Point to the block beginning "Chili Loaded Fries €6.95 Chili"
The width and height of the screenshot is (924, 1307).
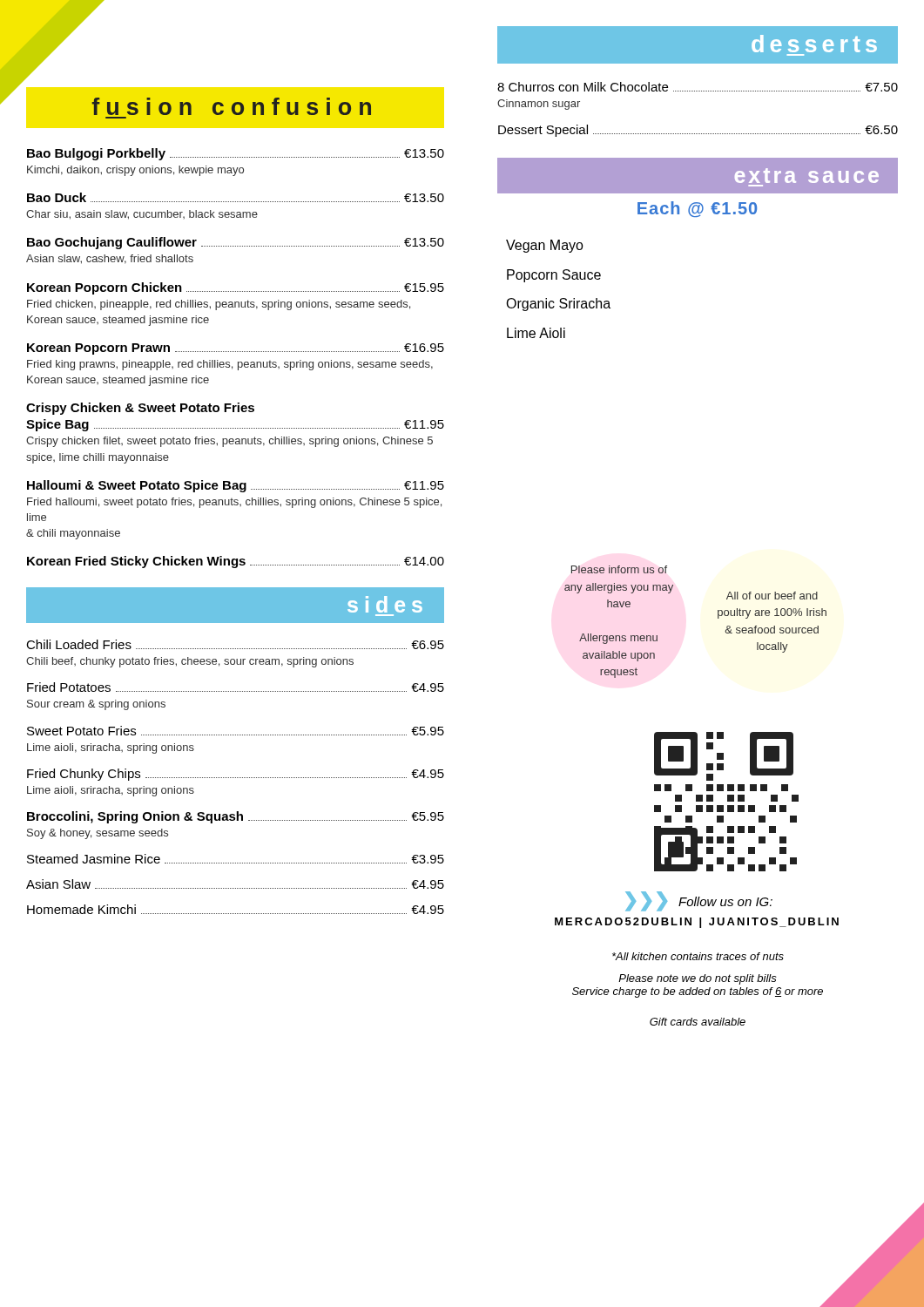(235, 653)
